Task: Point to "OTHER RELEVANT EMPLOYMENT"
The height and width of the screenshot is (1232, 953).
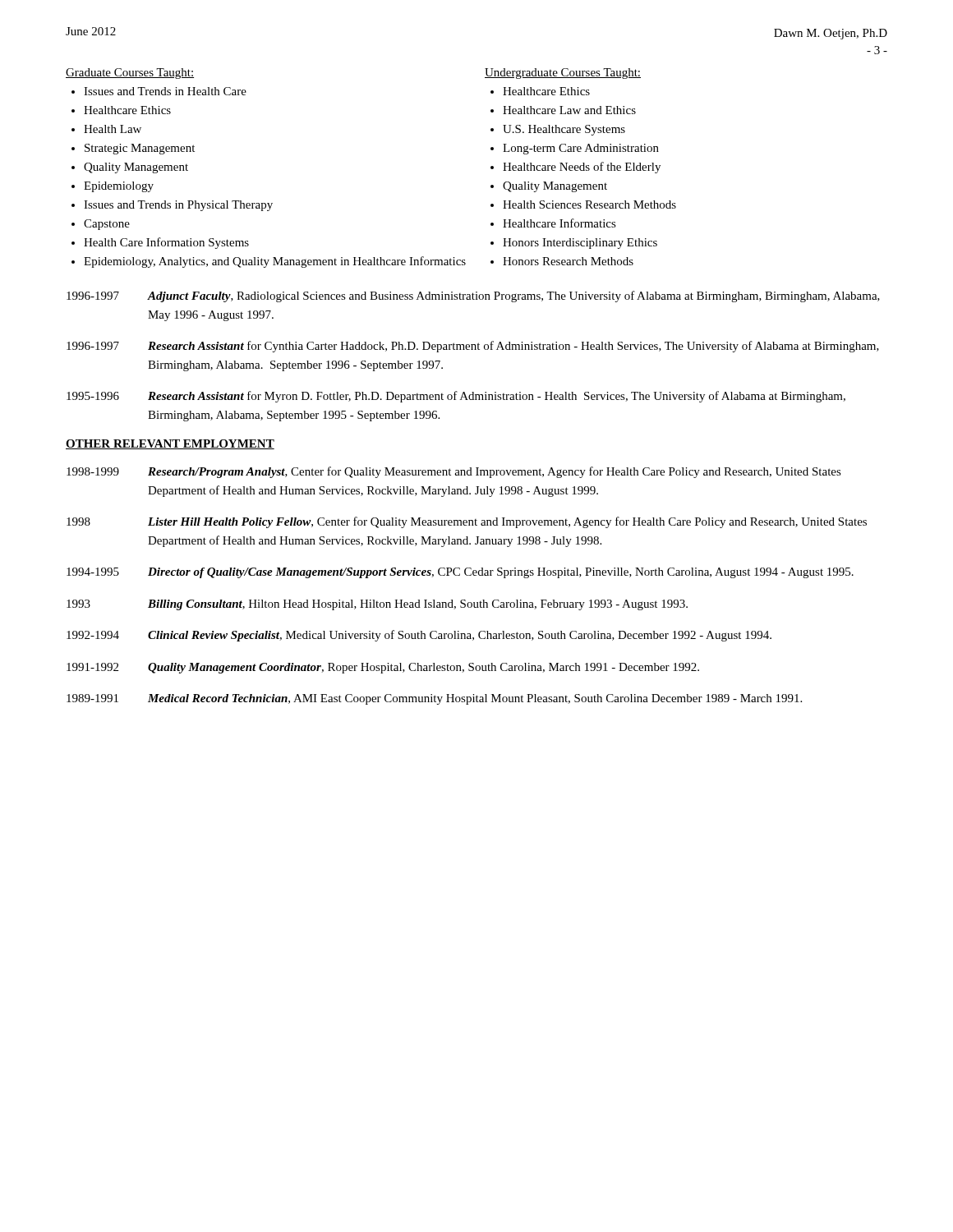Action: 170,444
